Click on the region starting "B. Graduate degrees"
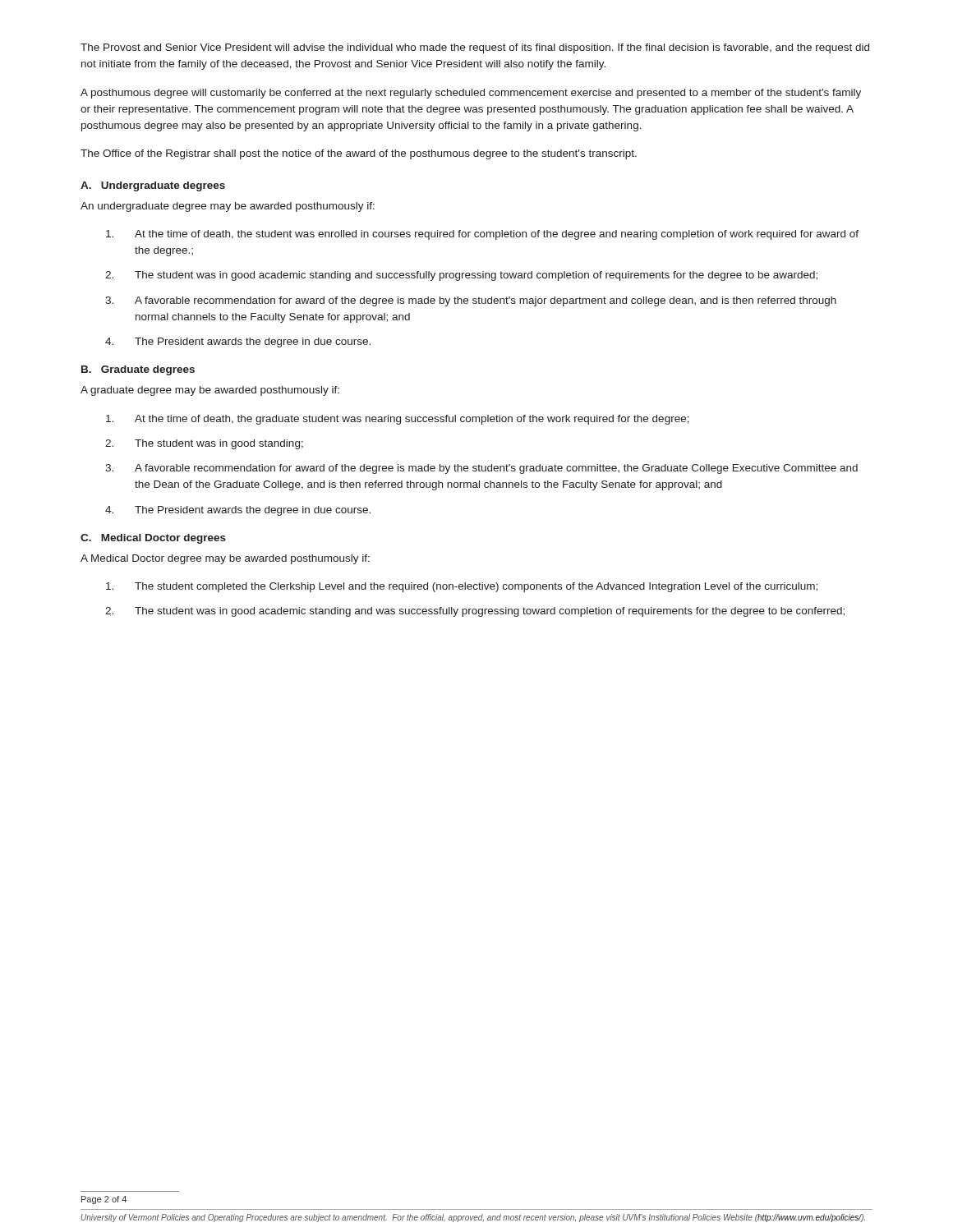This screenshot has height=1232, width=953. point(138,369)
